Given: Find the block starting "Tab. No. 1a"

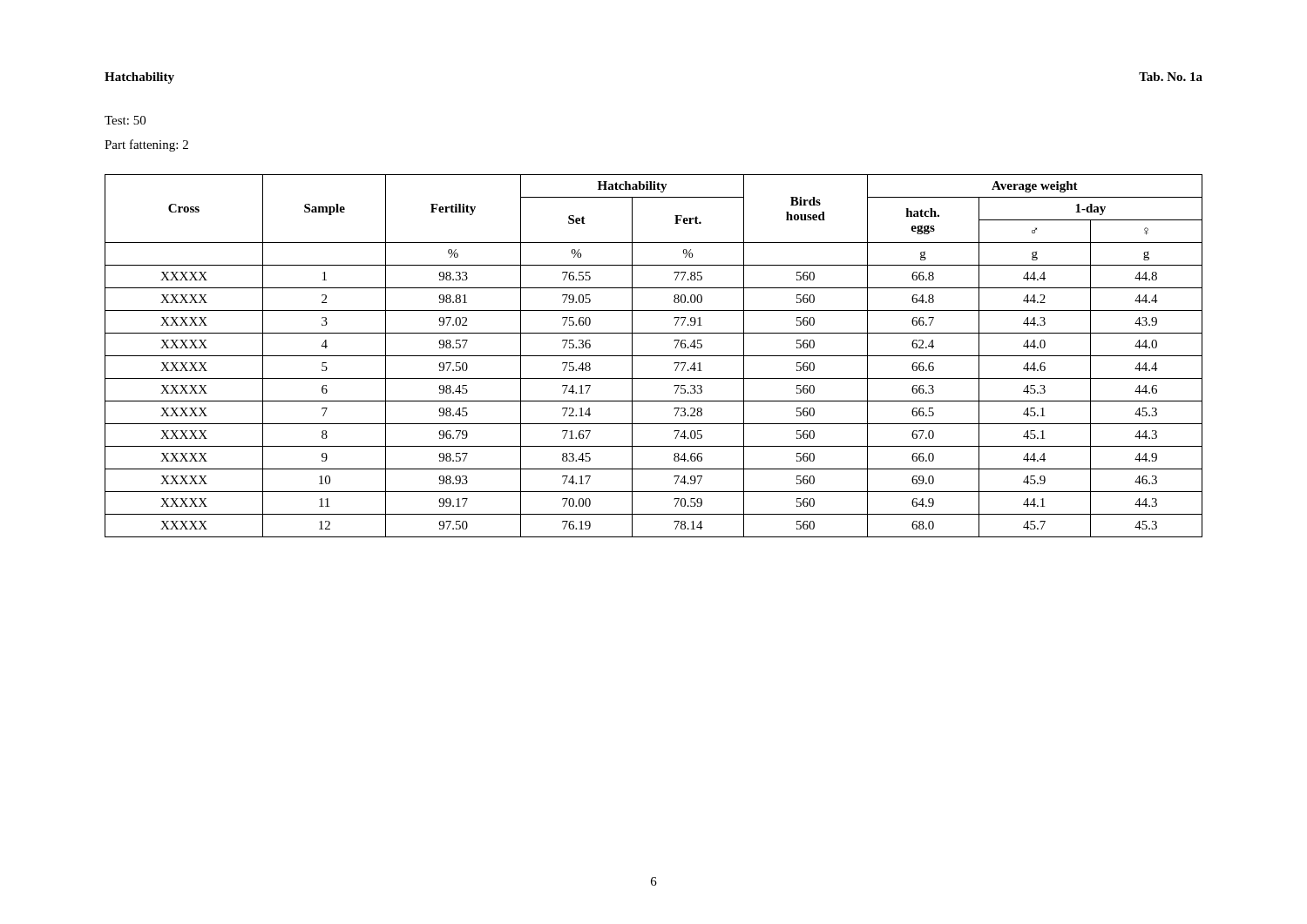Looking at the screenshot, I should point(1171,77).
